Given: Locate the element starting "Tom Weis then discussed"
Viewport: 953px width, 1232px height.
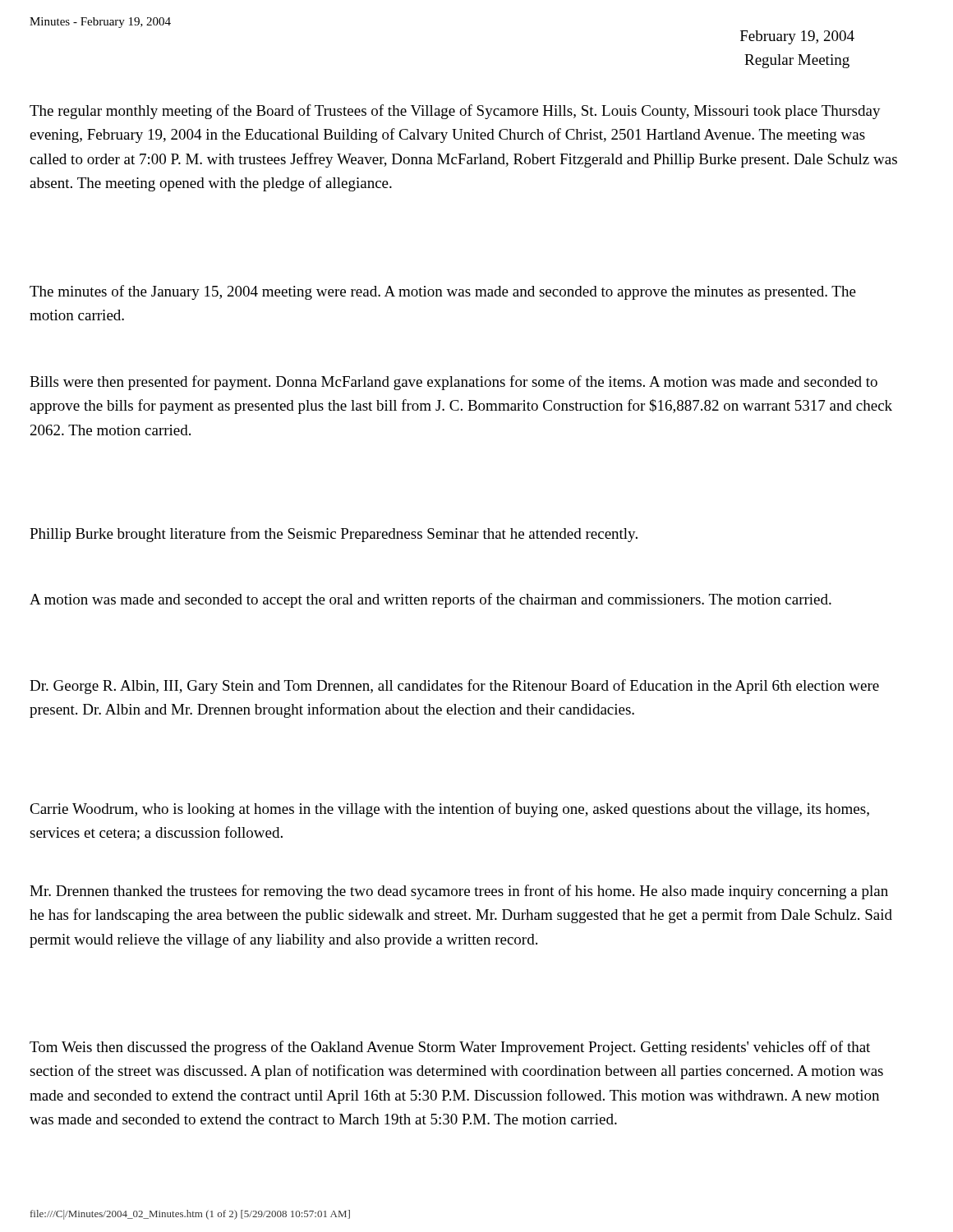Looking at the screenshot, I should [x=457, y=1083].
